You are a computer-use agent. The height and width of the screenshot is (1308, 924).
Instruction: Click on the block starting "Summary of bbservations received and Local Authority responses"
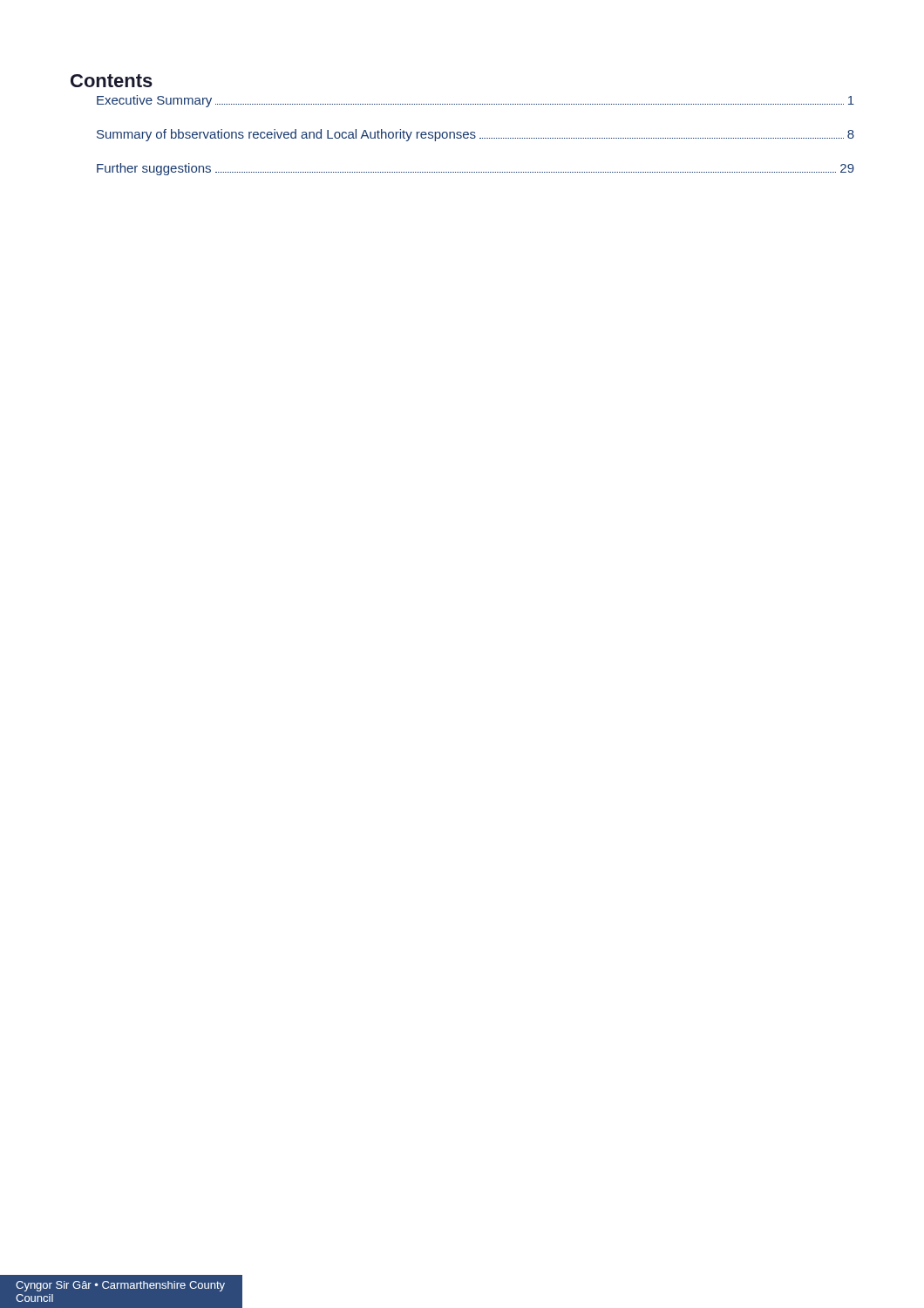(x=475, y=134)
